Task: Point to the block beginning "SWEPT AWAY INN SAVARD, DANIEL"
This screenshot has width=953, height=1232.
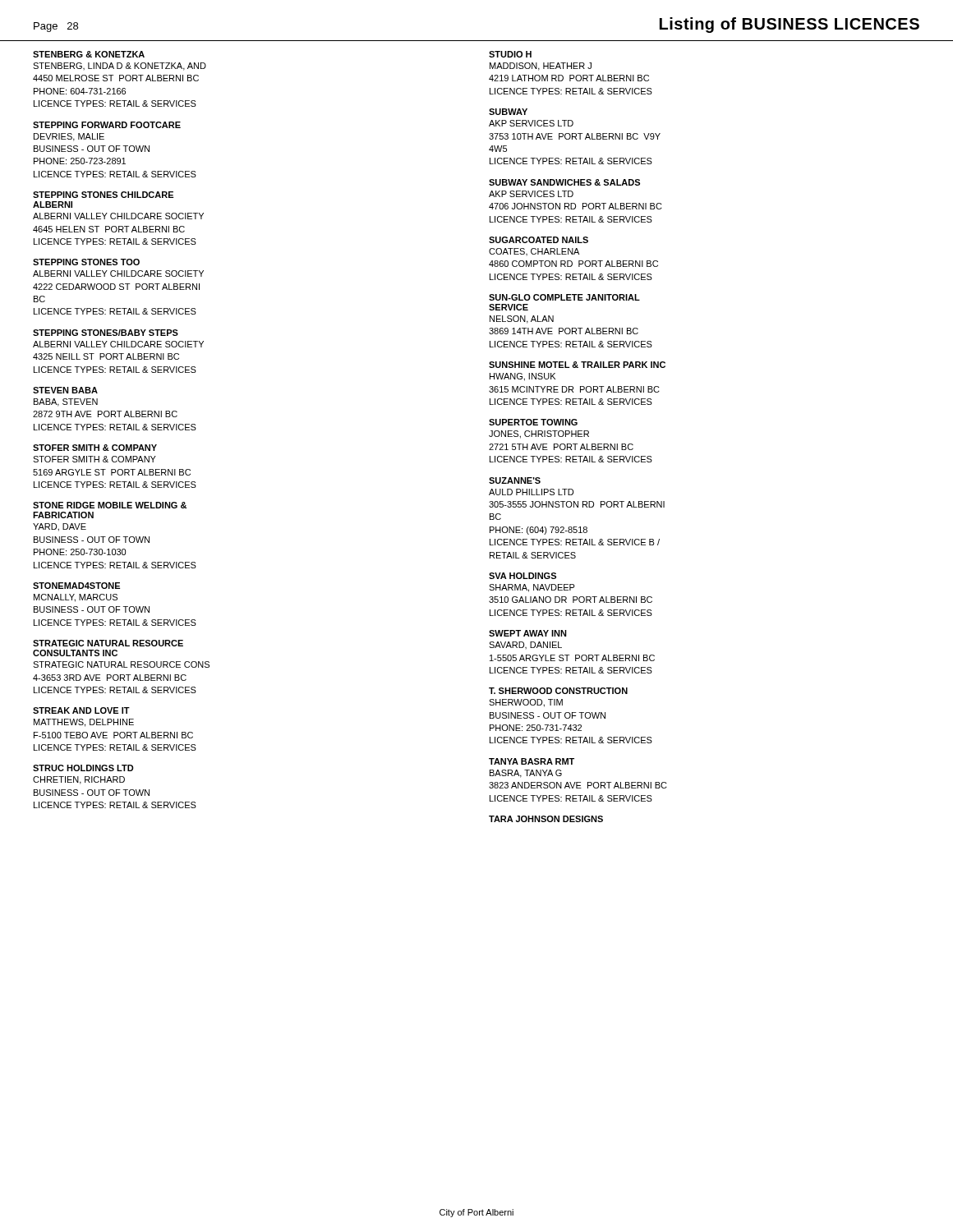Action: (x=528, y=633)
